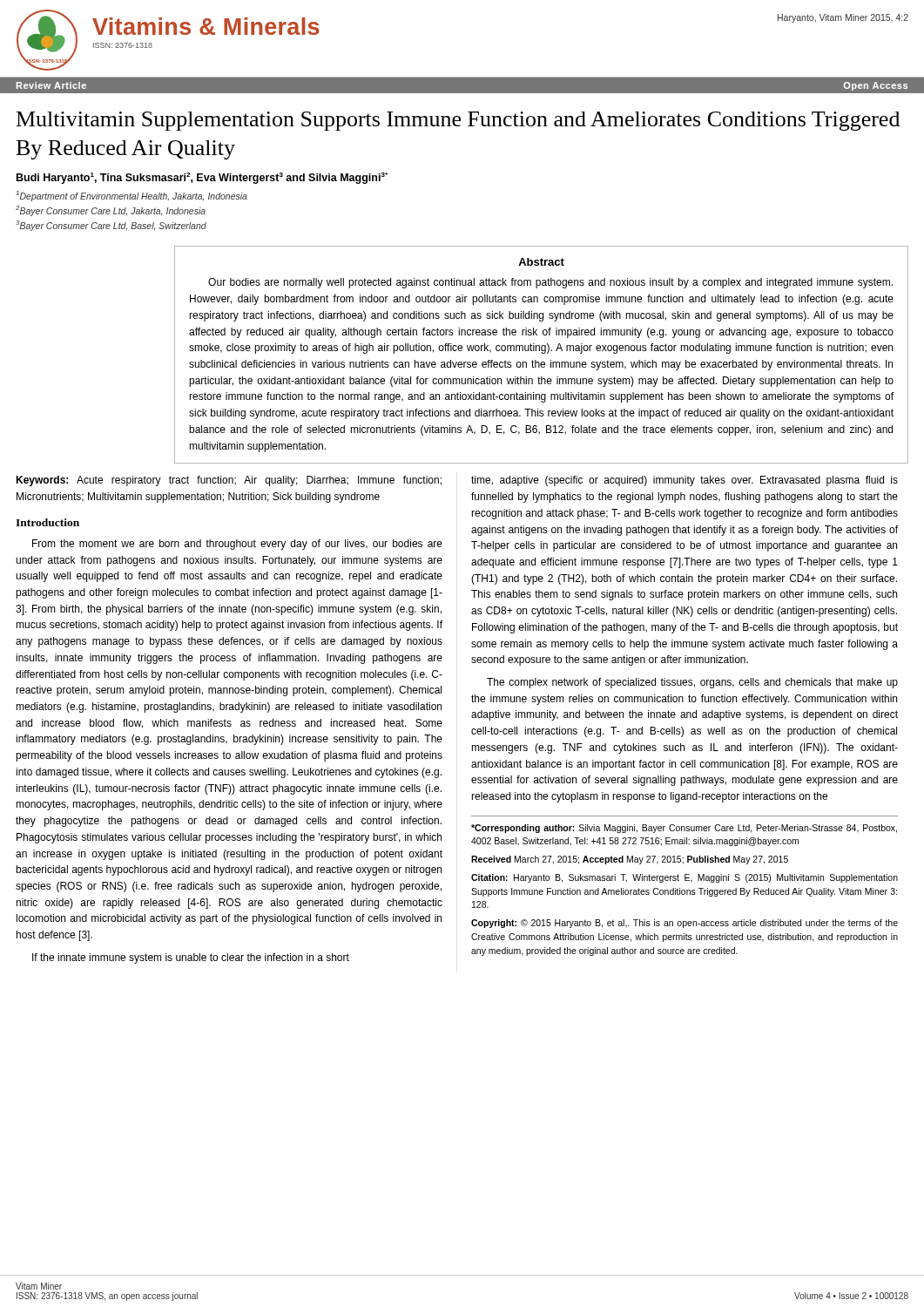Click on the logo
The width and height of the screenshot is (924, 1307).
(x=47, y=40)
